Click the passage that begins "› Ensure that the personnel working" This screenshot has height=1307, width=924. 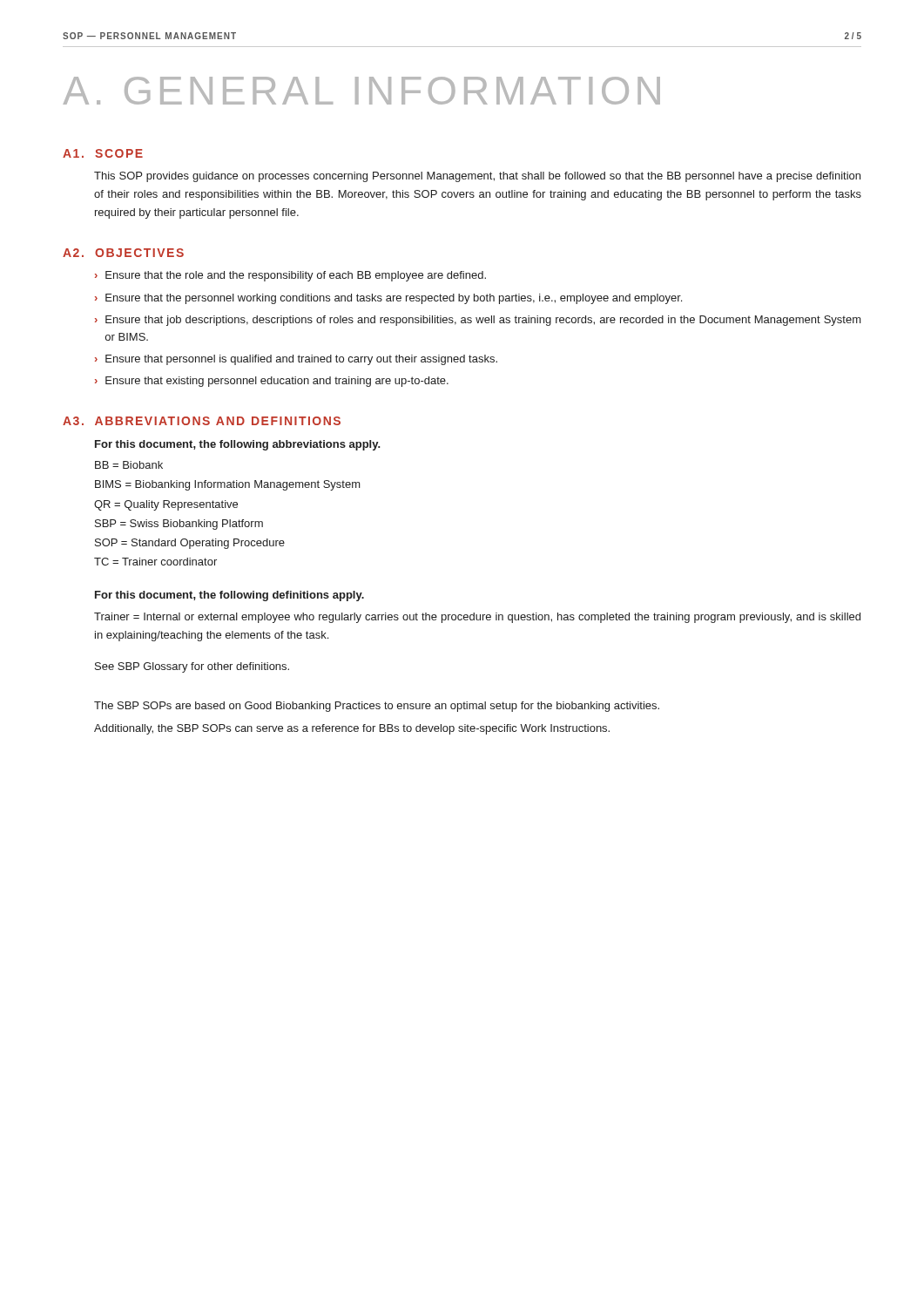coord(389,298)
